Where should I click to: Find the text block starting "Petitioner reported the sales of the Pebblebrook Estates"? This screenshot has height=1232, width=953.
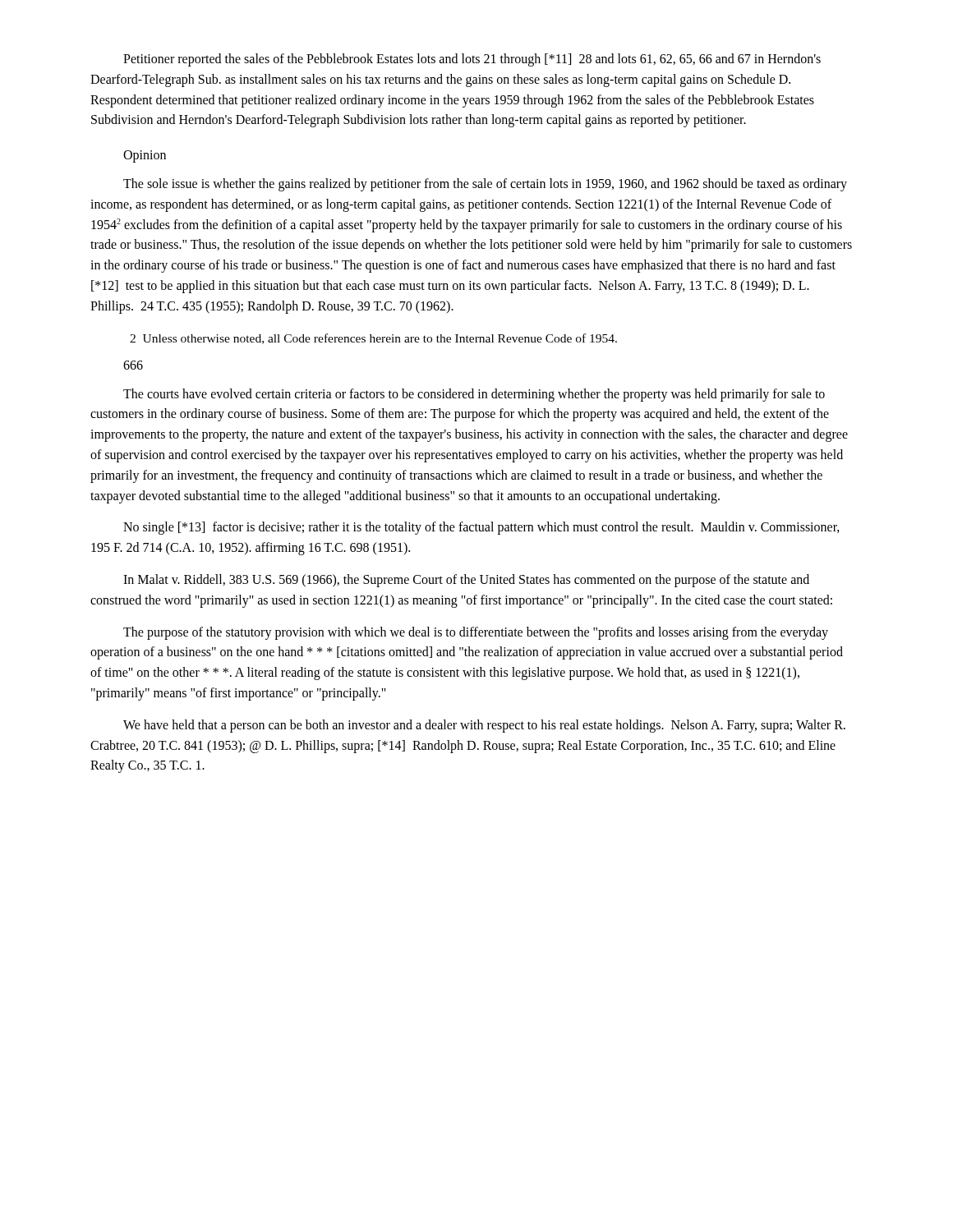(x=456, y=89)
